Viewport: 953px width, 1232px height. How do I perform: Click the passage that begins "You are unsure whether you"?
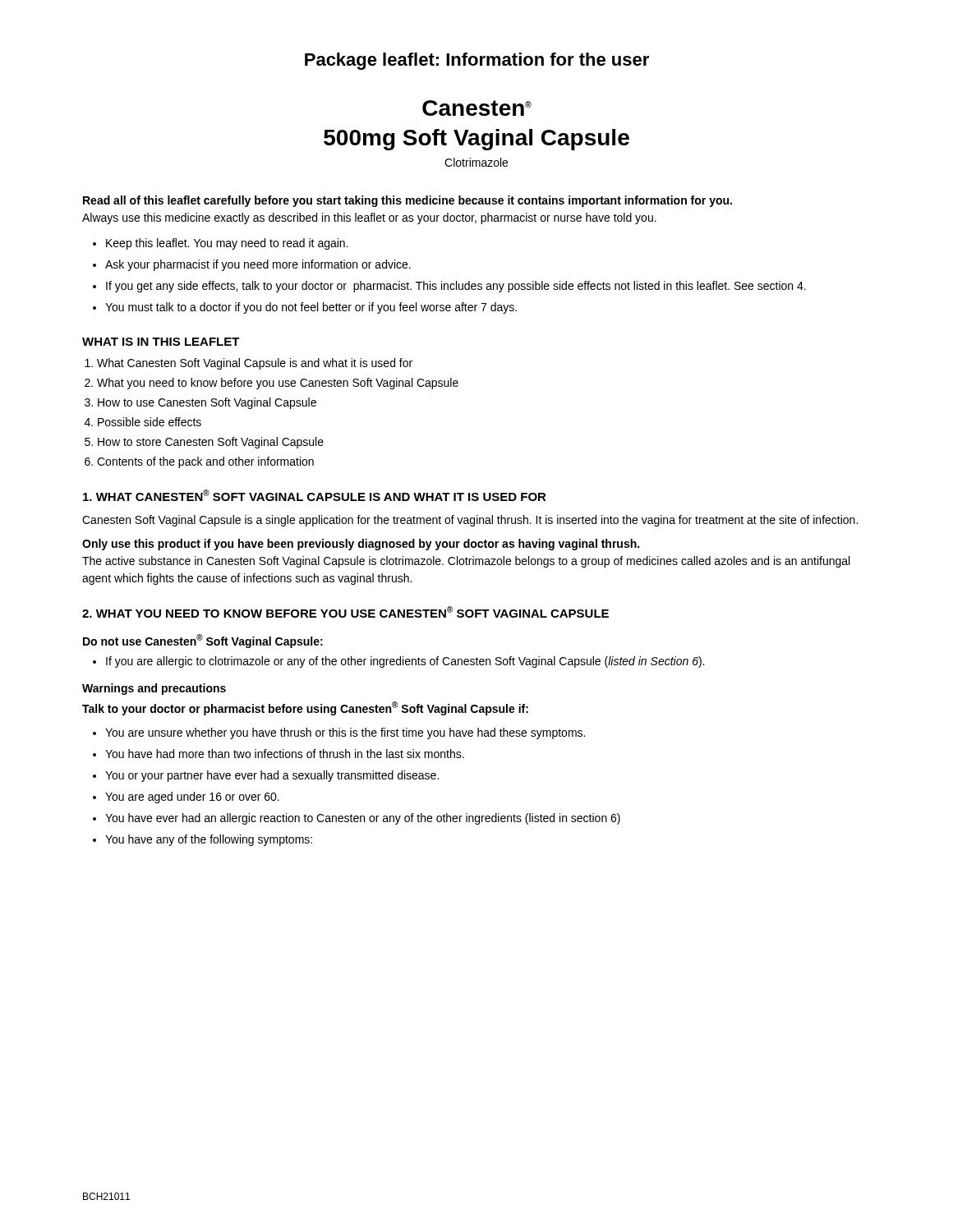pos(346,733)
